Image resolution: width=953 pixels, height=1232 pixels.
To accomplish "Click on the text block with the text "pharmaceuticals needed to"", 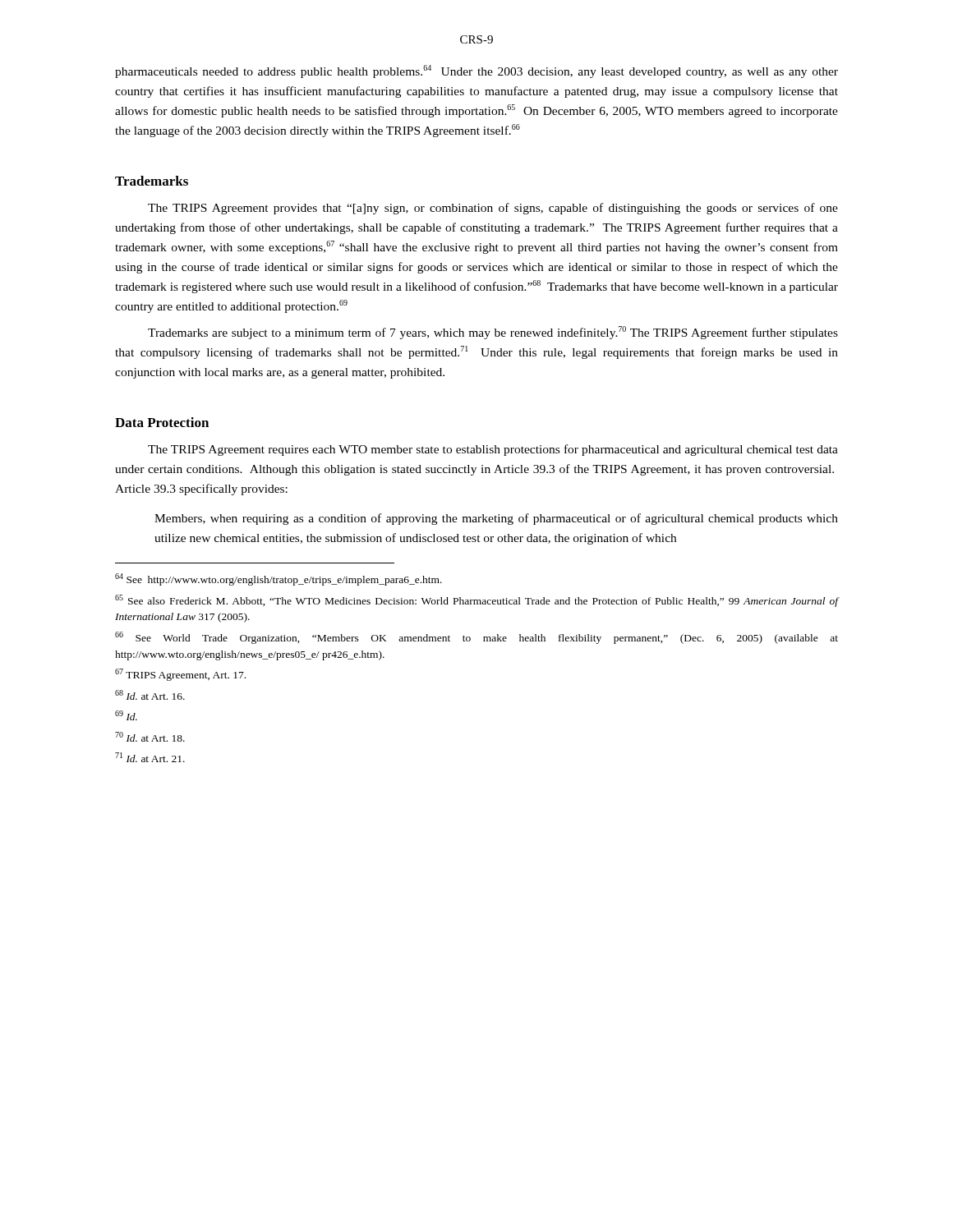I will pos(476,100).
